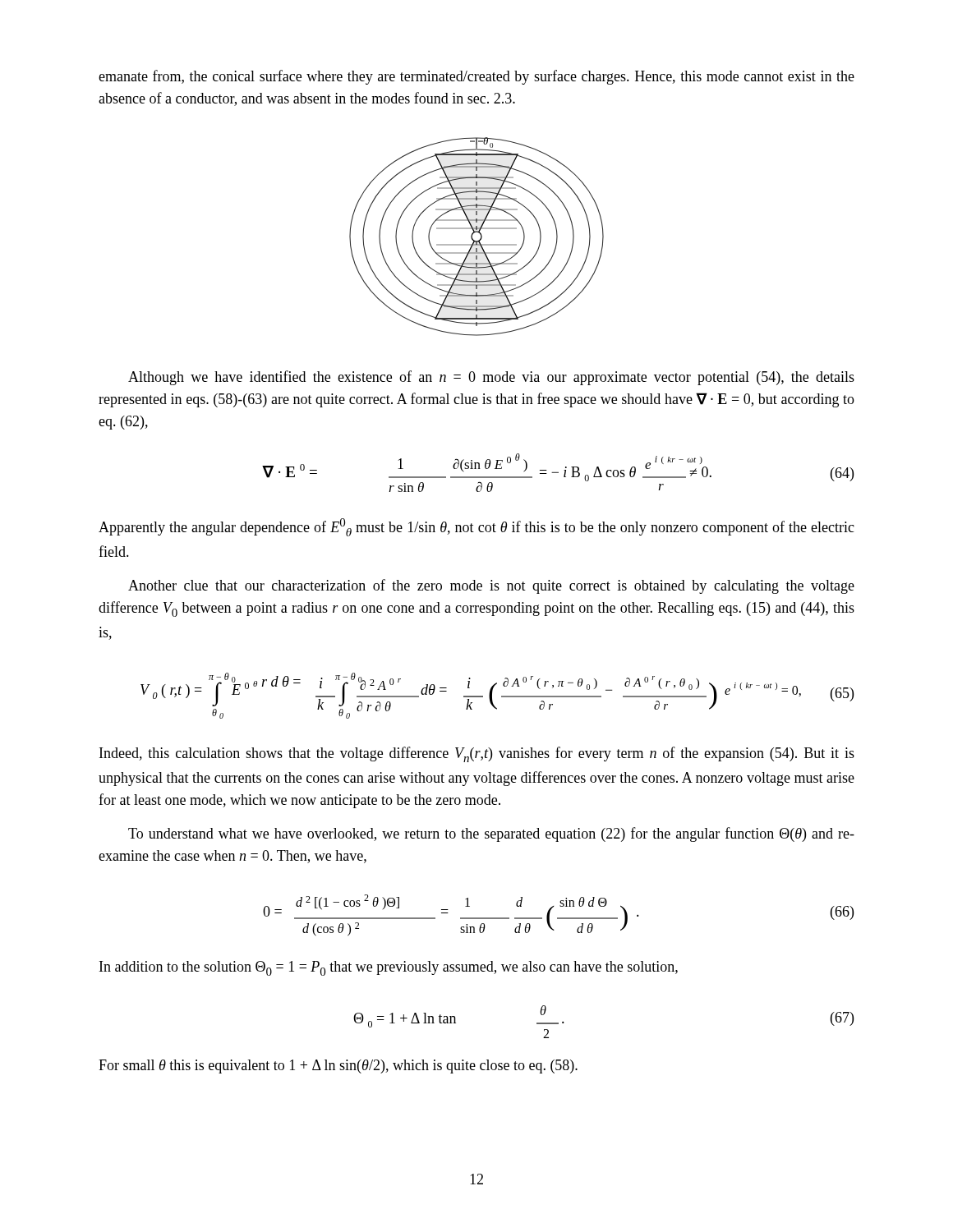The image size is (953, 1232).
Task: Locate the text block with the text "For small θ"
Action: coord(338,1066)
